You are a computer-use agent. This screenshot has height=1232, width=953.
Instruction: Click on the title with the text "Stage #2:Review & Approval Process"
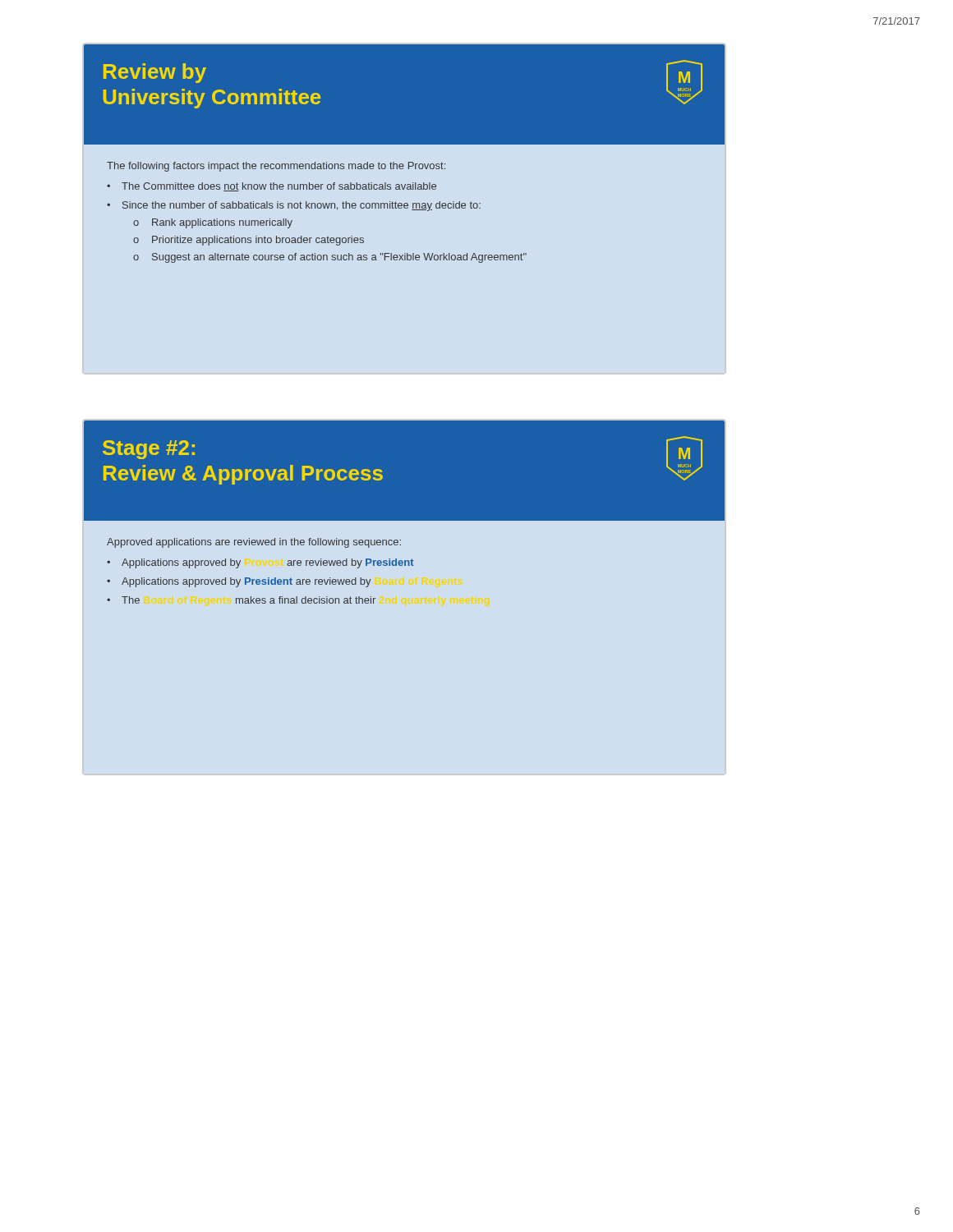243,460
